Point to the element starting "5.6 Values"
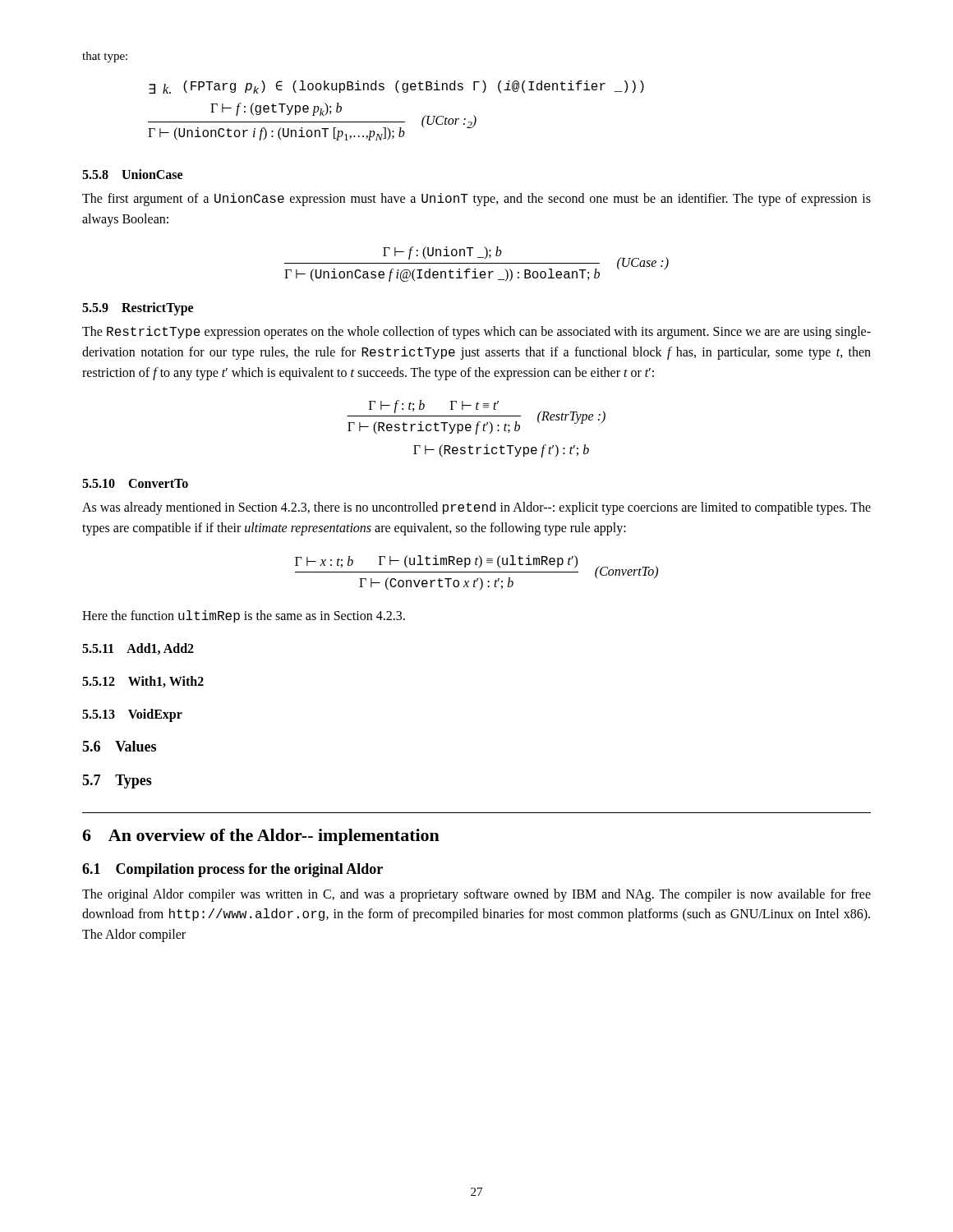 coord(119,746)
